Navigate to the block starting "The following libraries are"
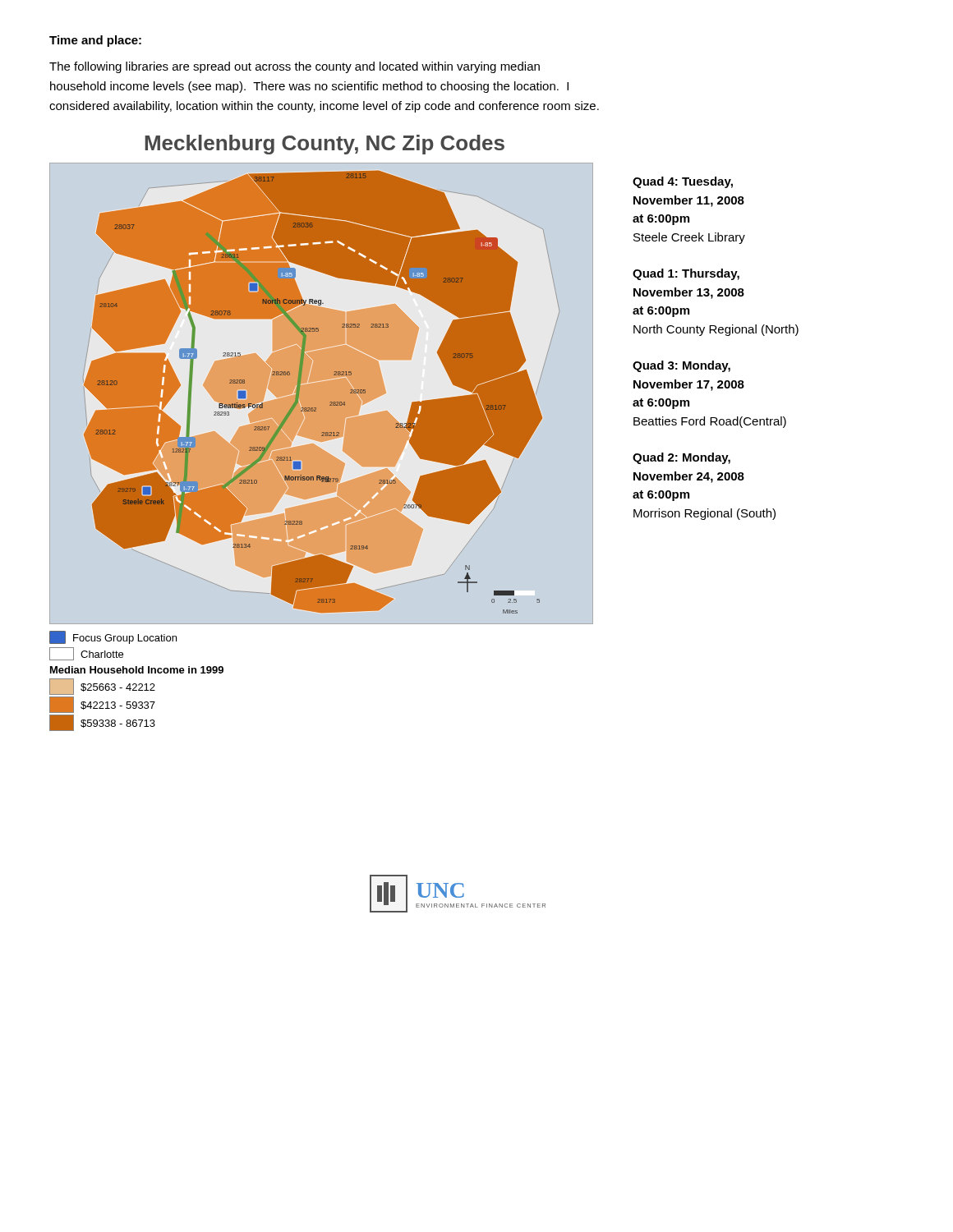 pyautogui.click(x=324, y=86)
